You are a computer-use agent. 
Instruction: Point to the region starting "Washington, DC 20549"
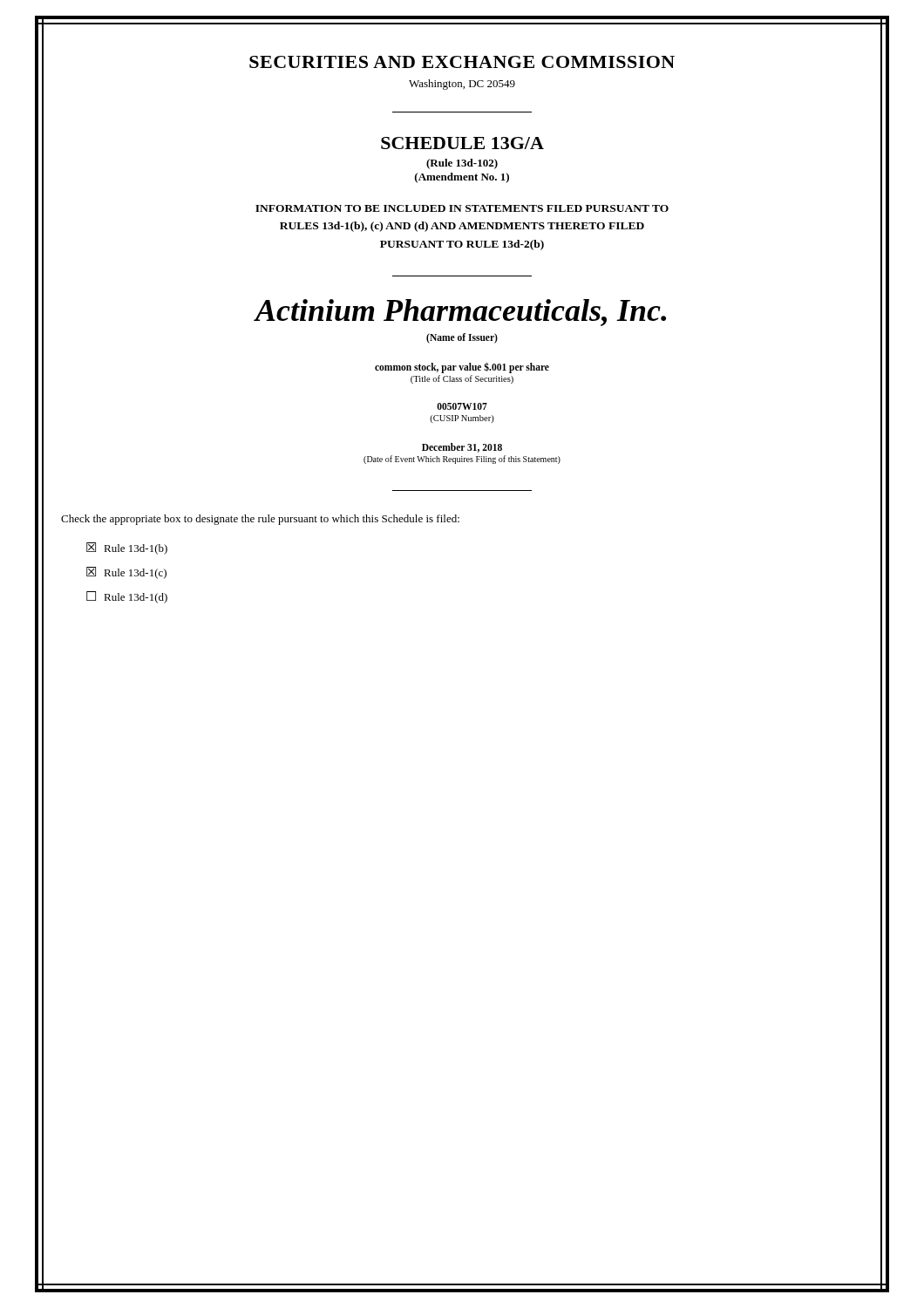click(x=462, y=83)
